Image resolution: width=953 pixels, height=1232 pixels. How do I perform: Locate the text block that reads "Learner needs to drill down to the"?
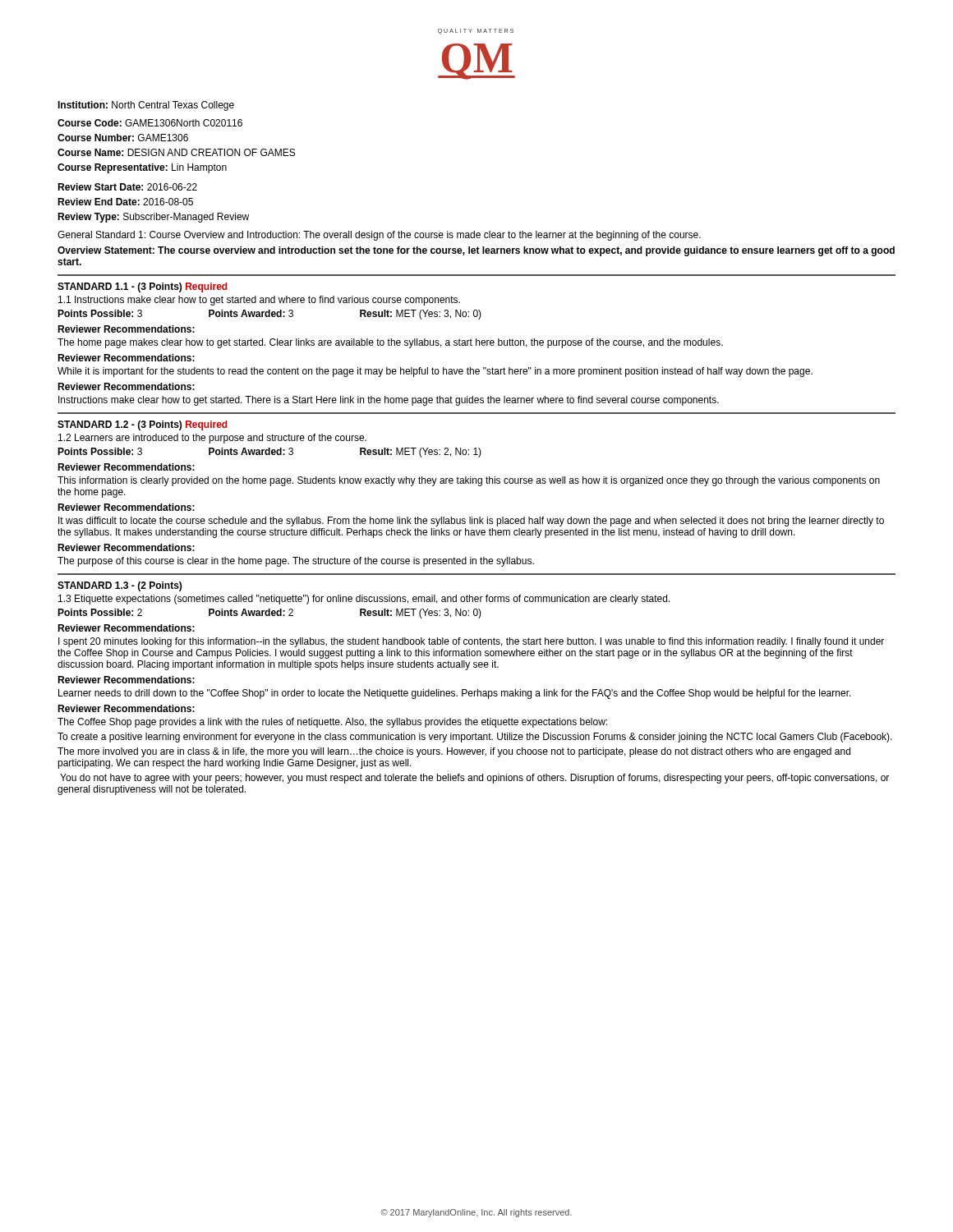[454, 693]
